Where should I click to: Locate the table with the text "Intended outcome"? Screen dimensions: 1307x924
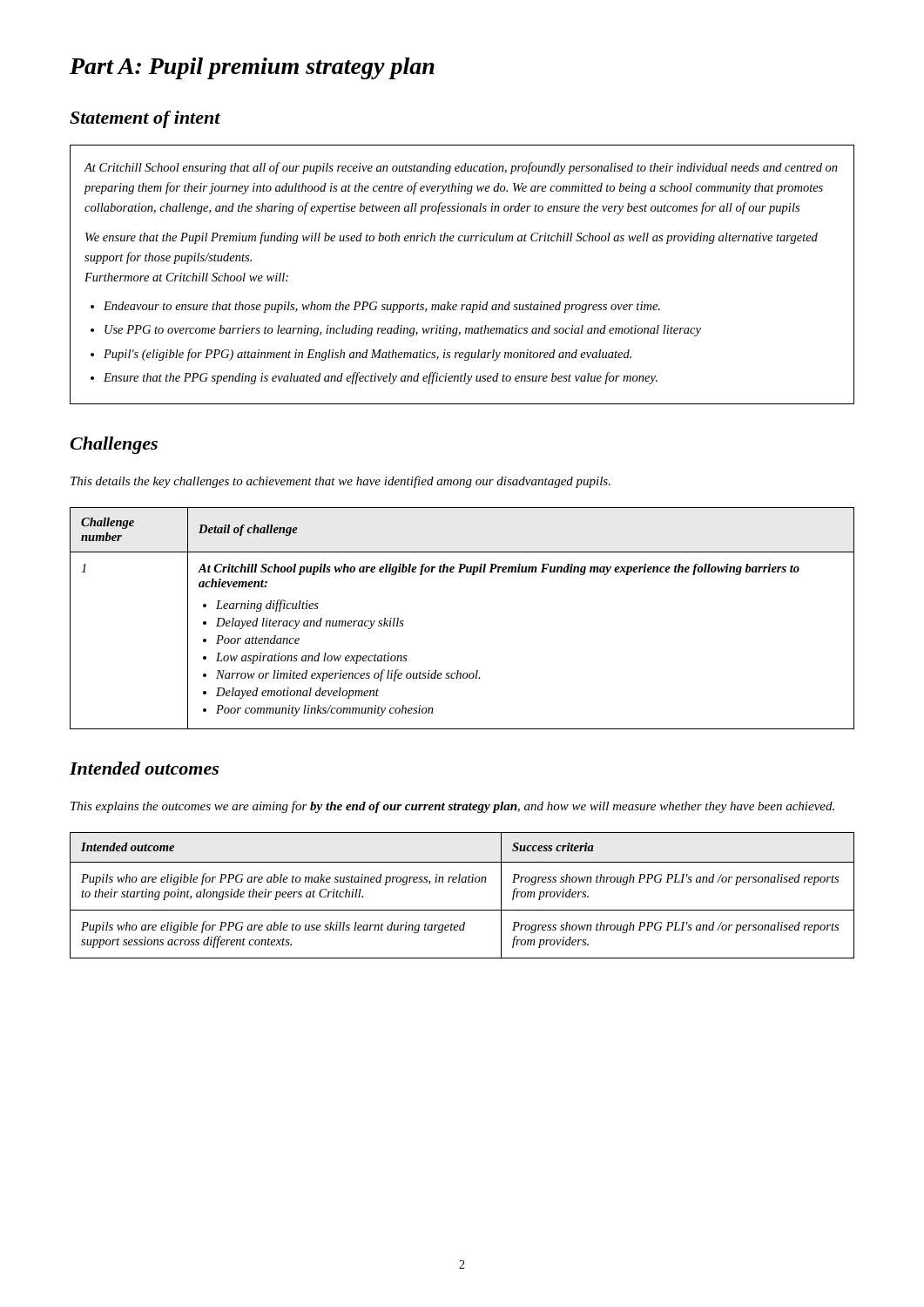(x=462, y=895)
